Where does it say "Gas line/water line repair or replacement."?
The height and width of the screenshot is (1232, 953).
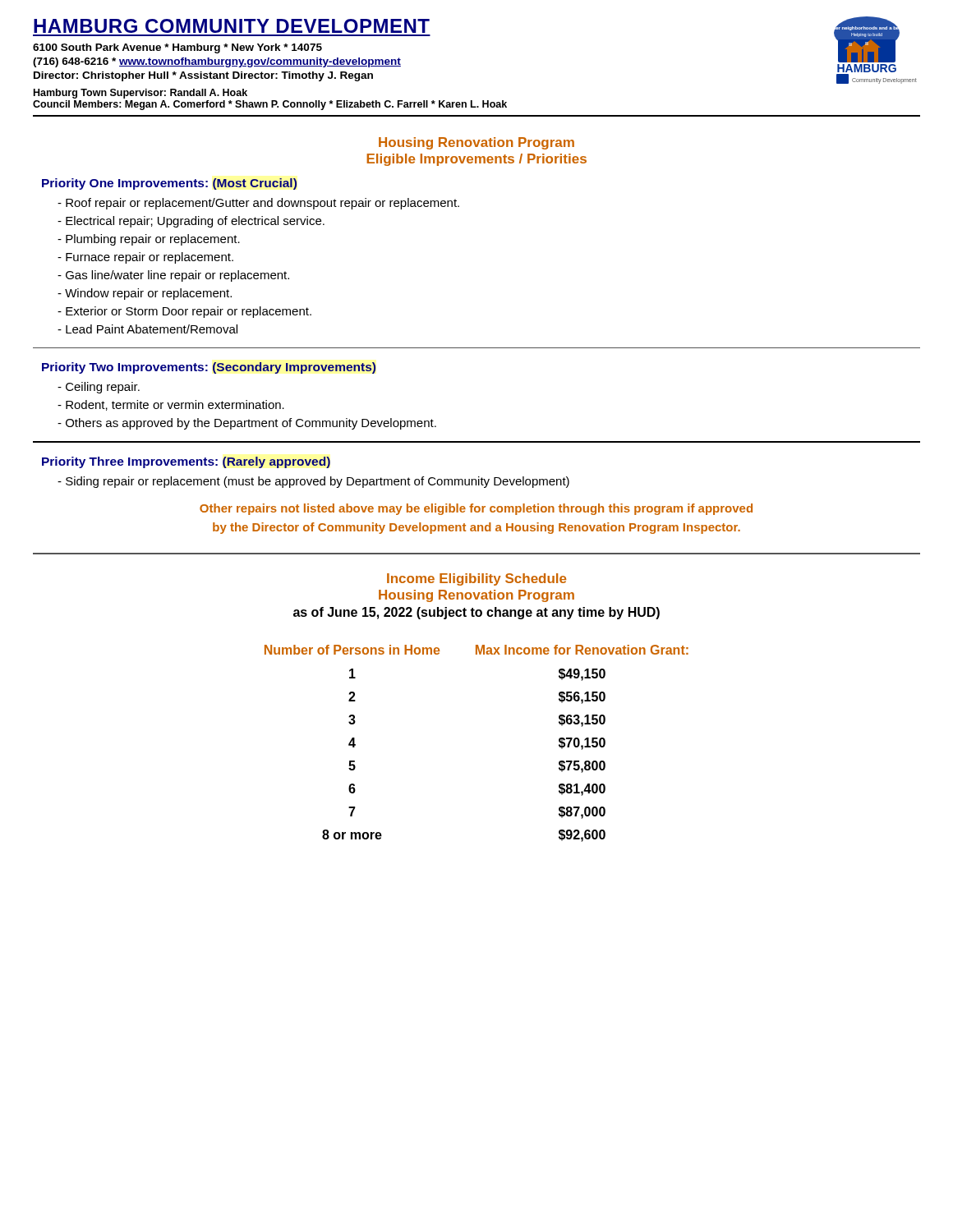point(174,275)
